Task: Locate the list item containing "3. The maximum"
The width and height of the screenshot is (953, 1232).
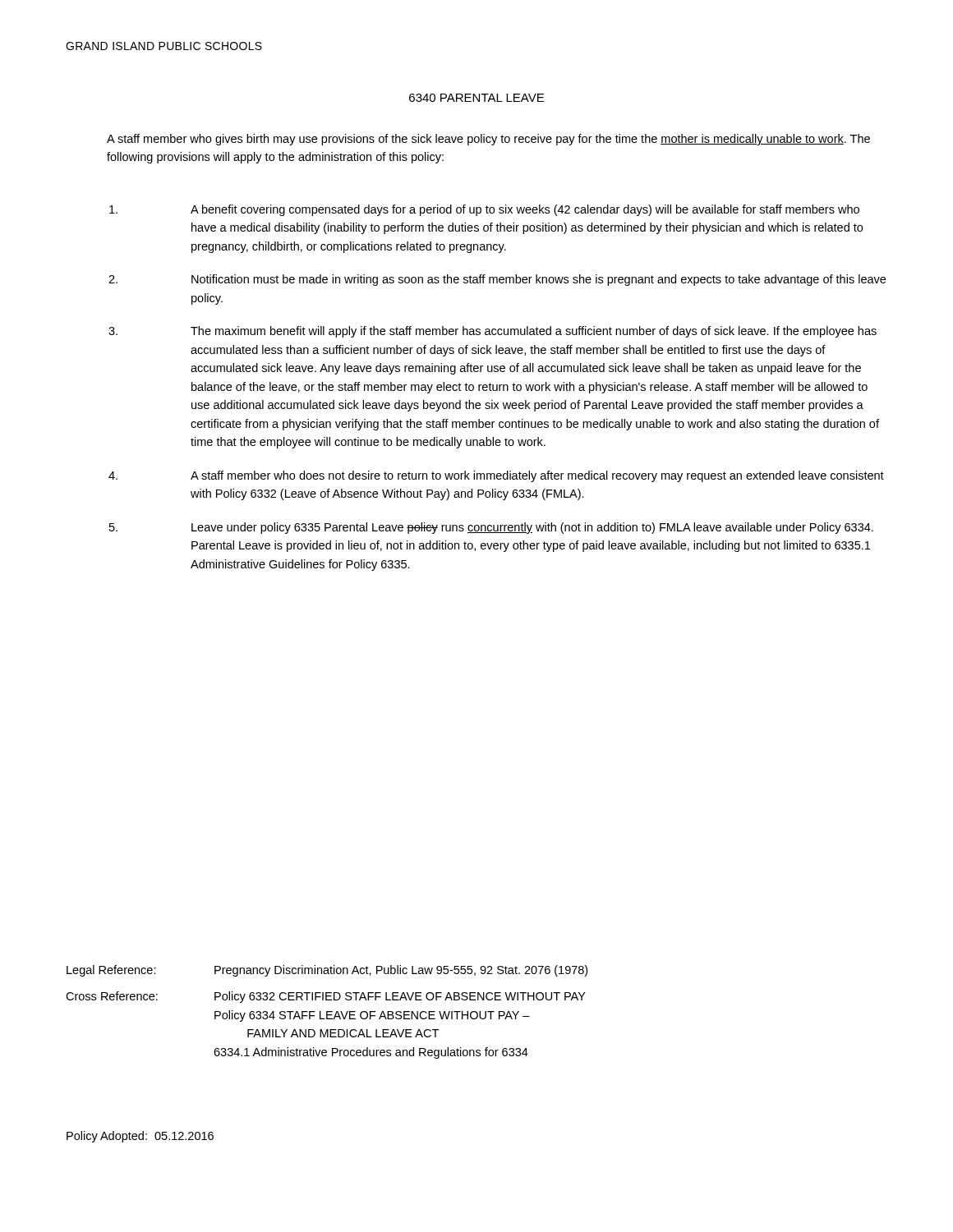Action: coord(476,387)
